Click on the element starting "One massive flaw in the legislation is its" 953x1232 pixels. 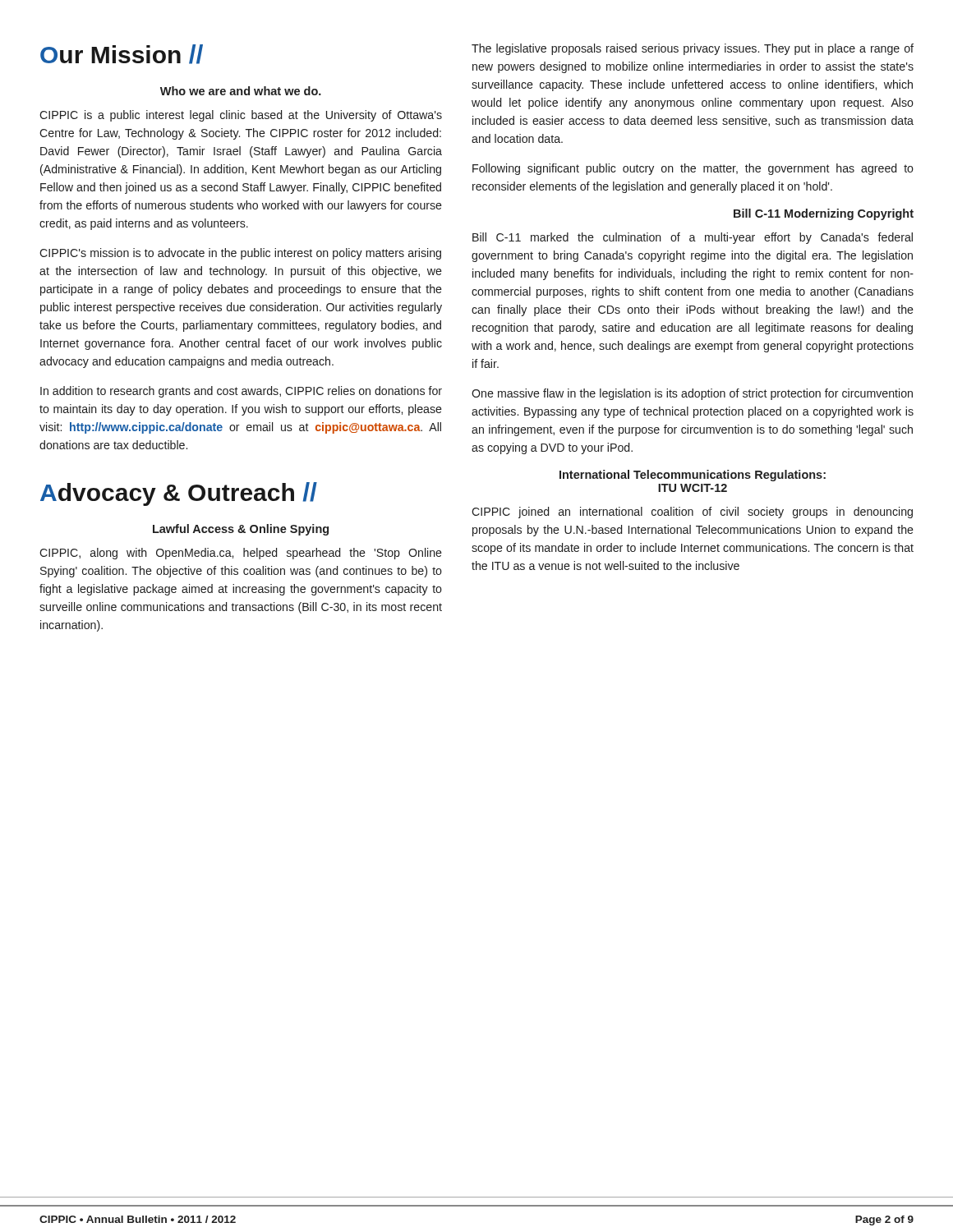pos(693,421)
